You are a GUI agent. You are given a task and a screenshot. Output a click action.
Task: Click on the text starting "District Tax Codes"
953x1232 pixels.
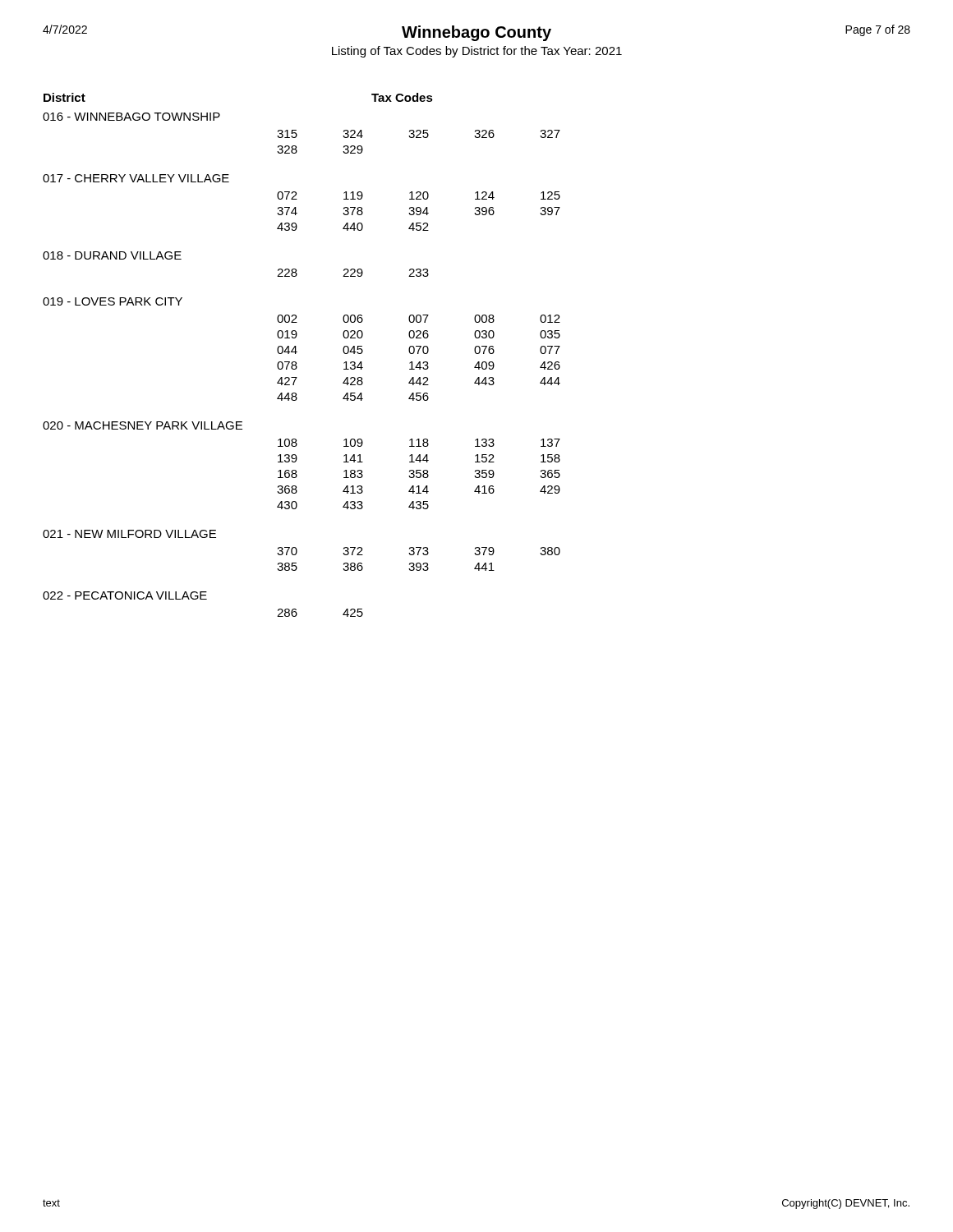pos(60,97)
